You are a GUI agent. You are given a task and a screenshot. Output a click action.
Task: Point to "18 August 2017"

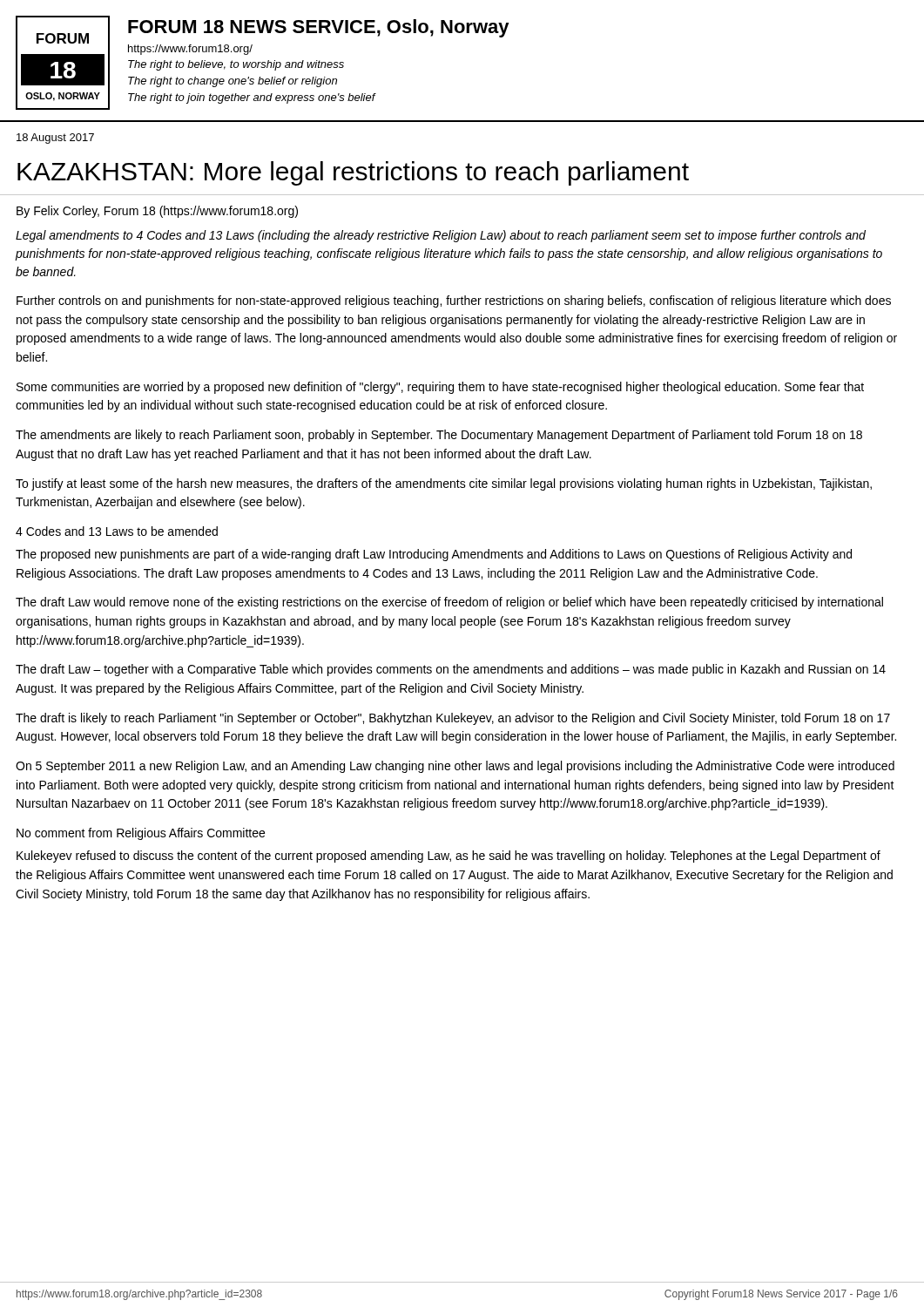click(x=55, y=137)
